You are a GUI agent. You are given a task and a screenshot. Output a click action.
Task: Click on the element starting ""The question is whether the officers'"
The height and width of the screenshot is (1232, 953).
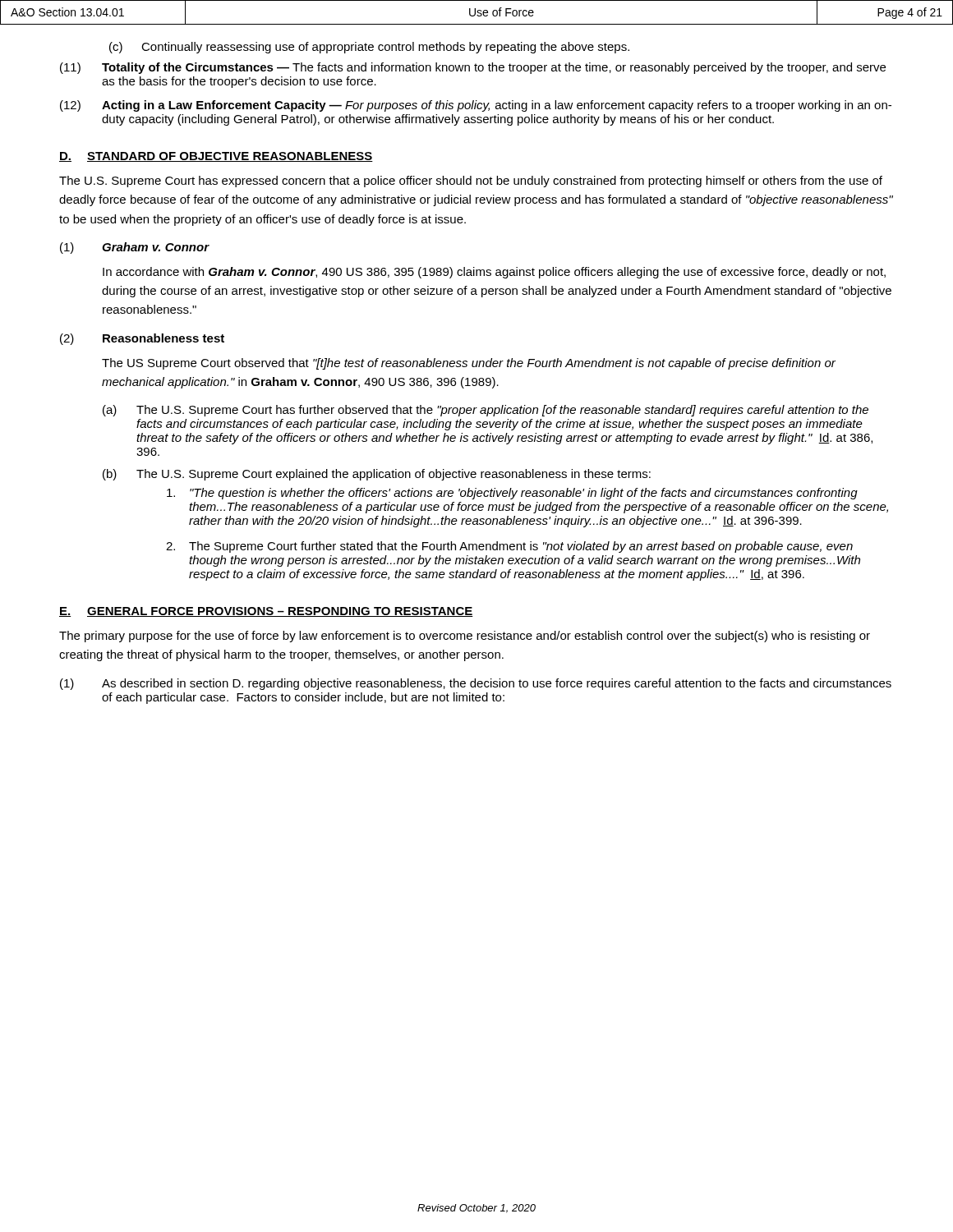pyautogui.click(x=530, y=506)
